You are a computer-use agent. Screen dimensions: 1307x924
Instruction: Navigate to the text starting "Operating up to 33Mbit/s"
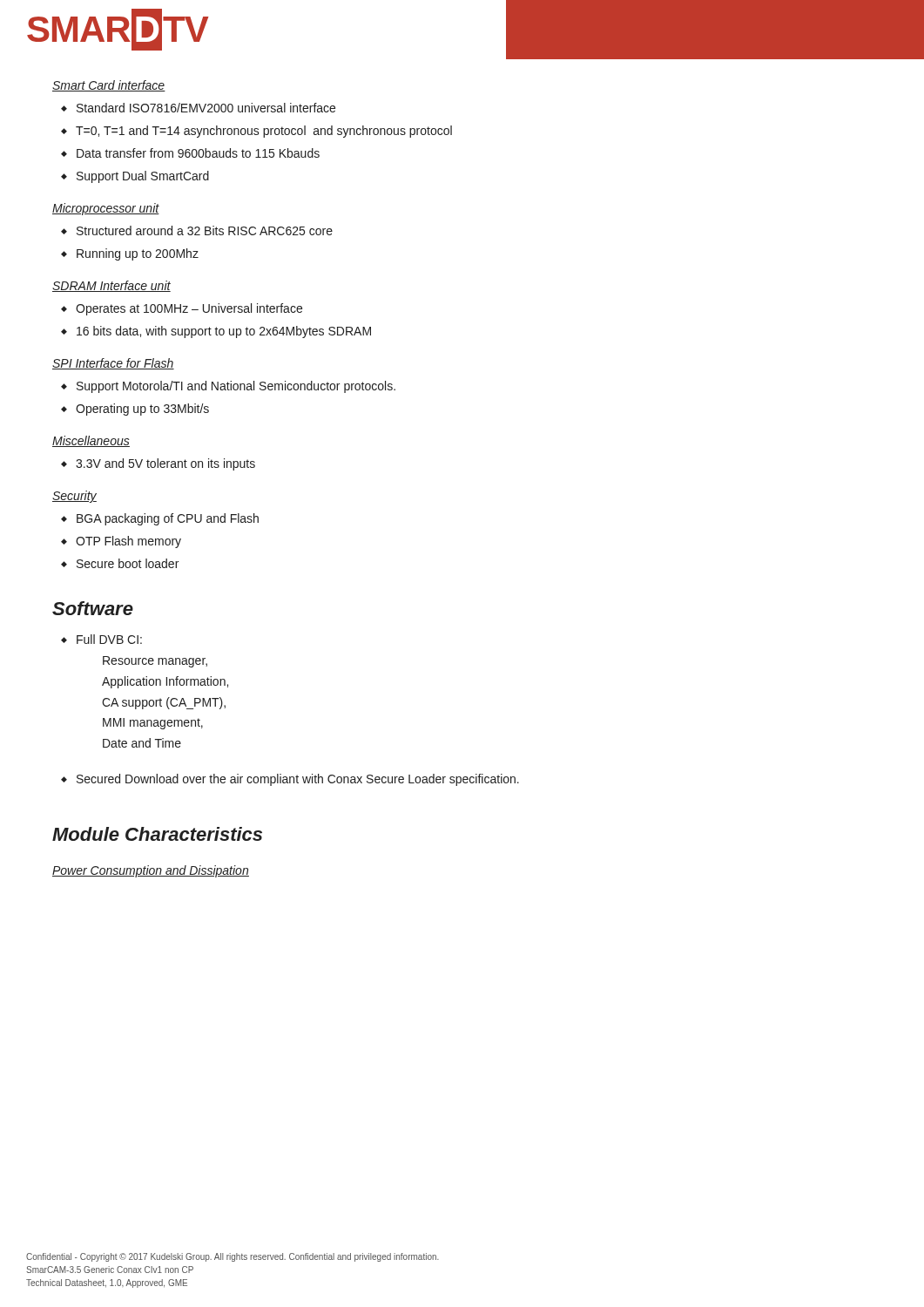143,409
